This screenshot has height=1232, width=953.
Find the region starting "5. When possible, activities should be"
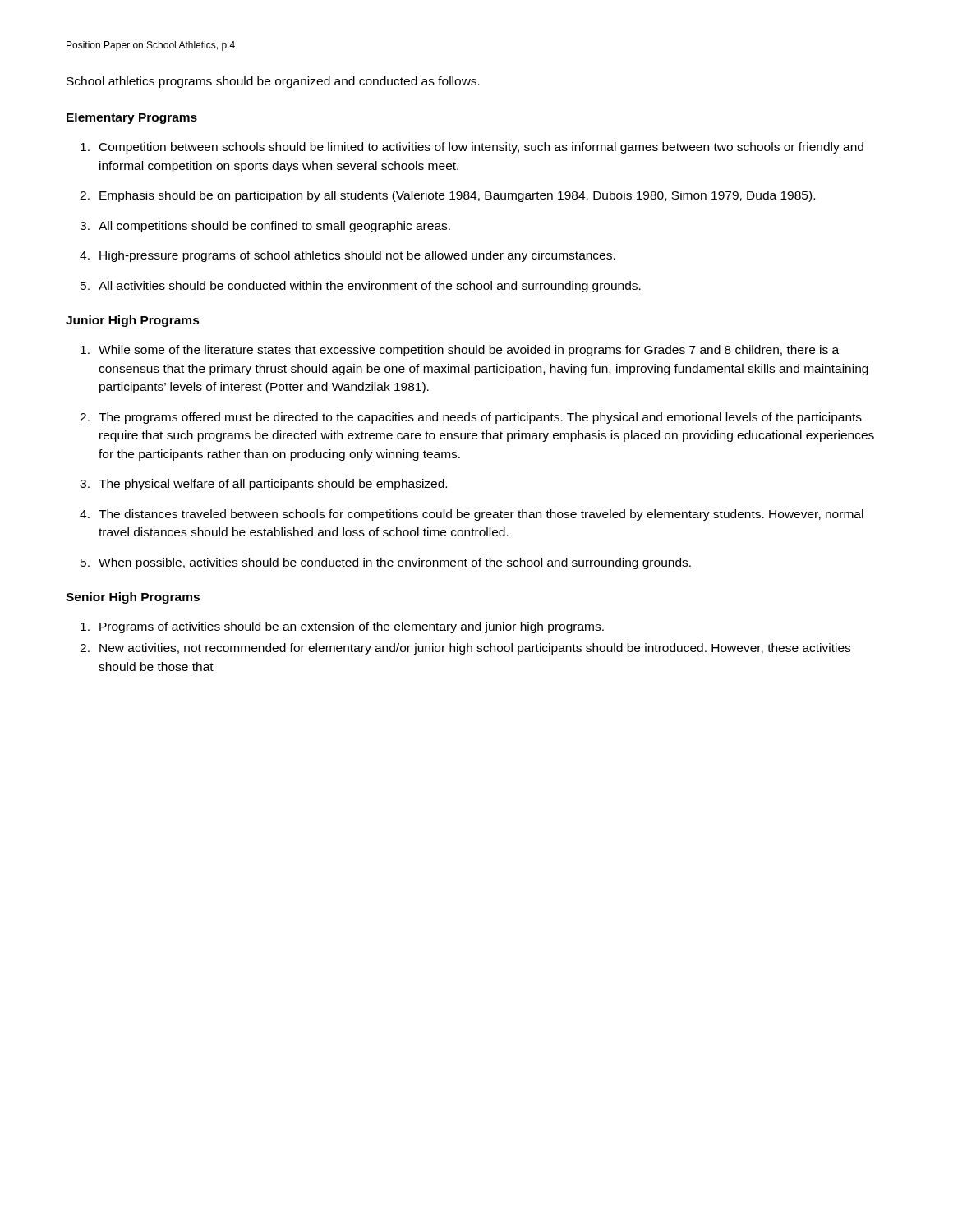(476, 562)
